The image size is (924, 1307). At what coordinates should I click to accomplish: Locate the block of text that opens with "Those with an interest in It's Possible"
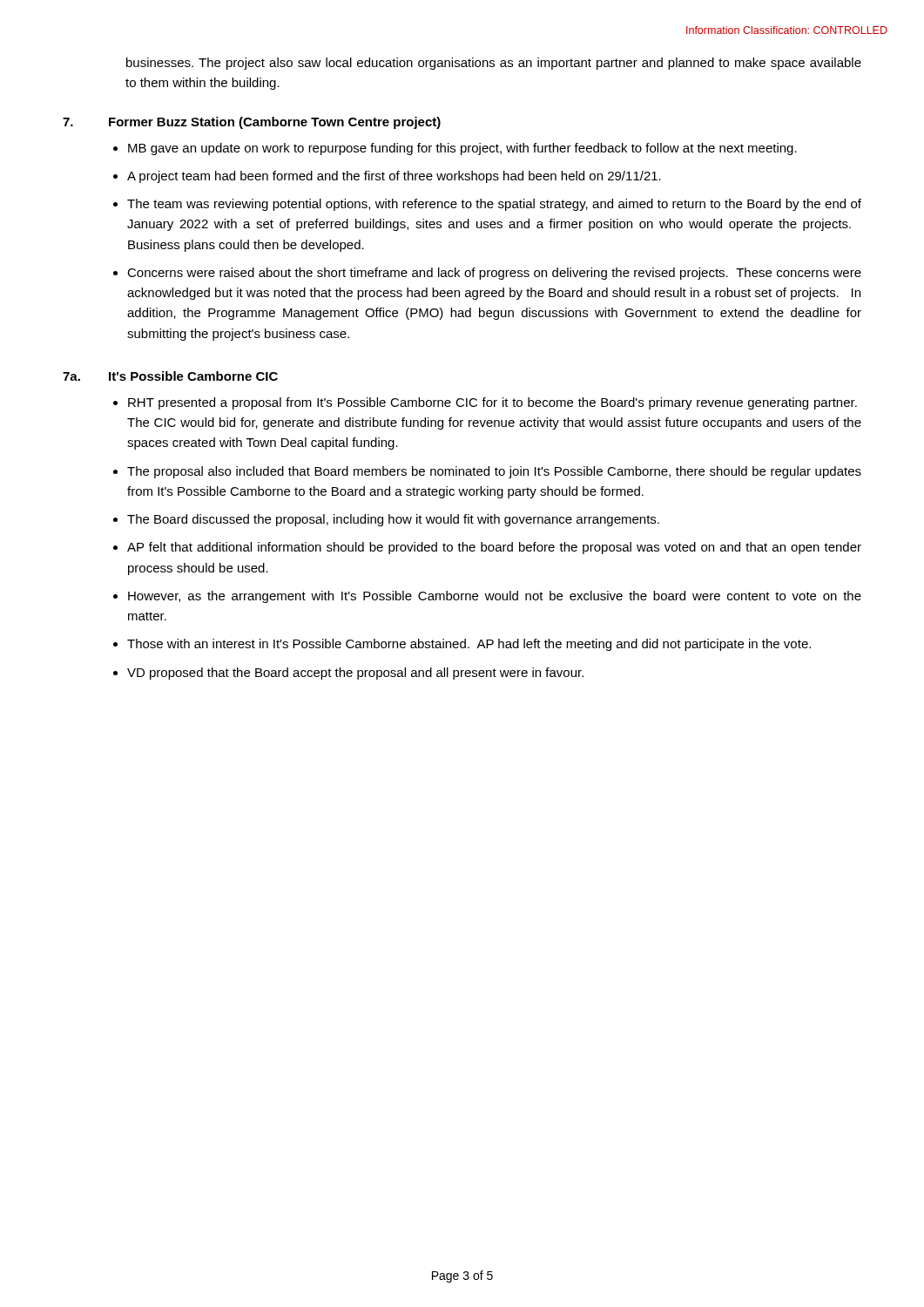pyautogui.click(x=470, y=644)
